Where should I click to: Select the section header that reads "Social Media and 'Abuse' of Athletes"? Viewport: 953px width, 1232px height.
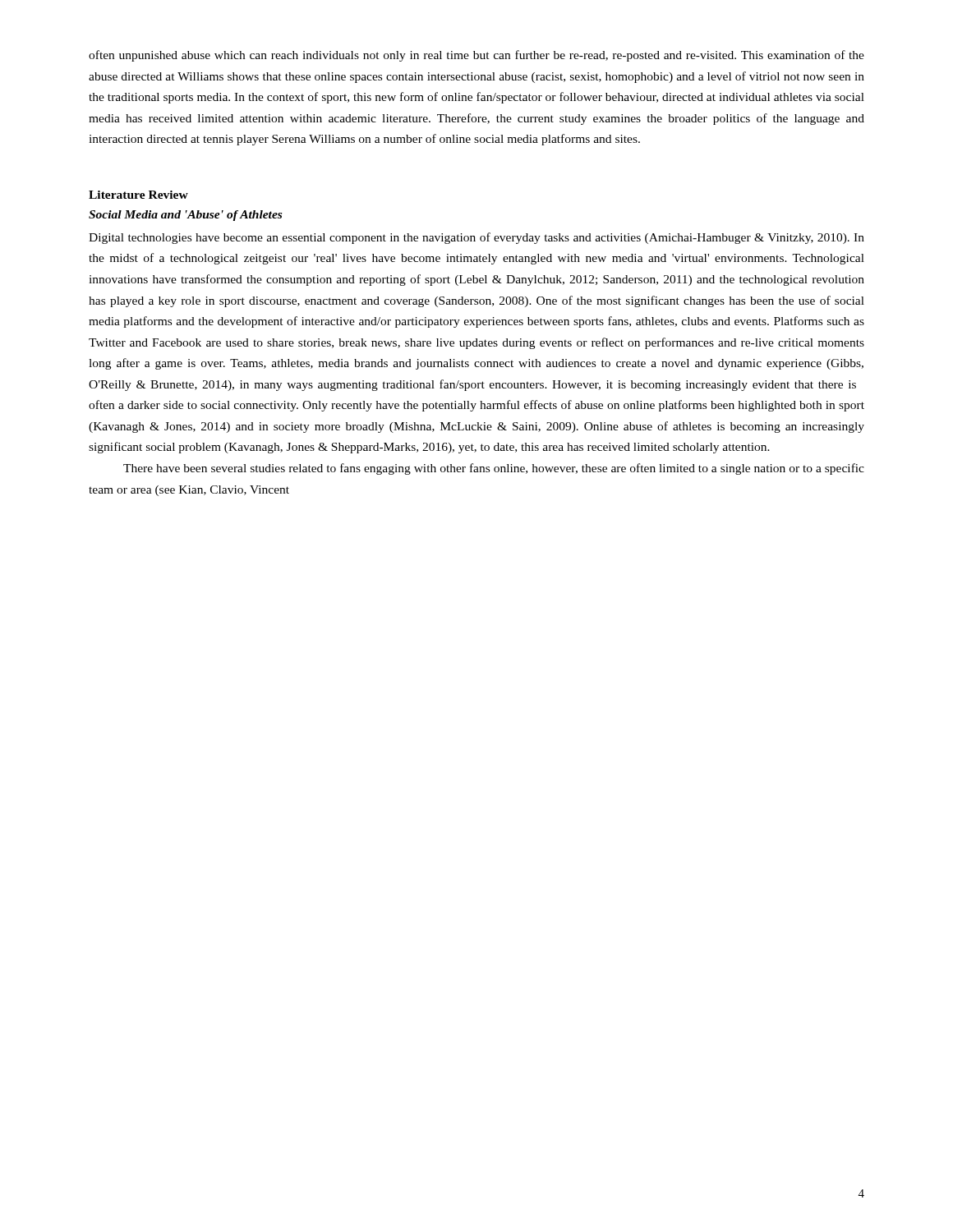tap(186, 214)
